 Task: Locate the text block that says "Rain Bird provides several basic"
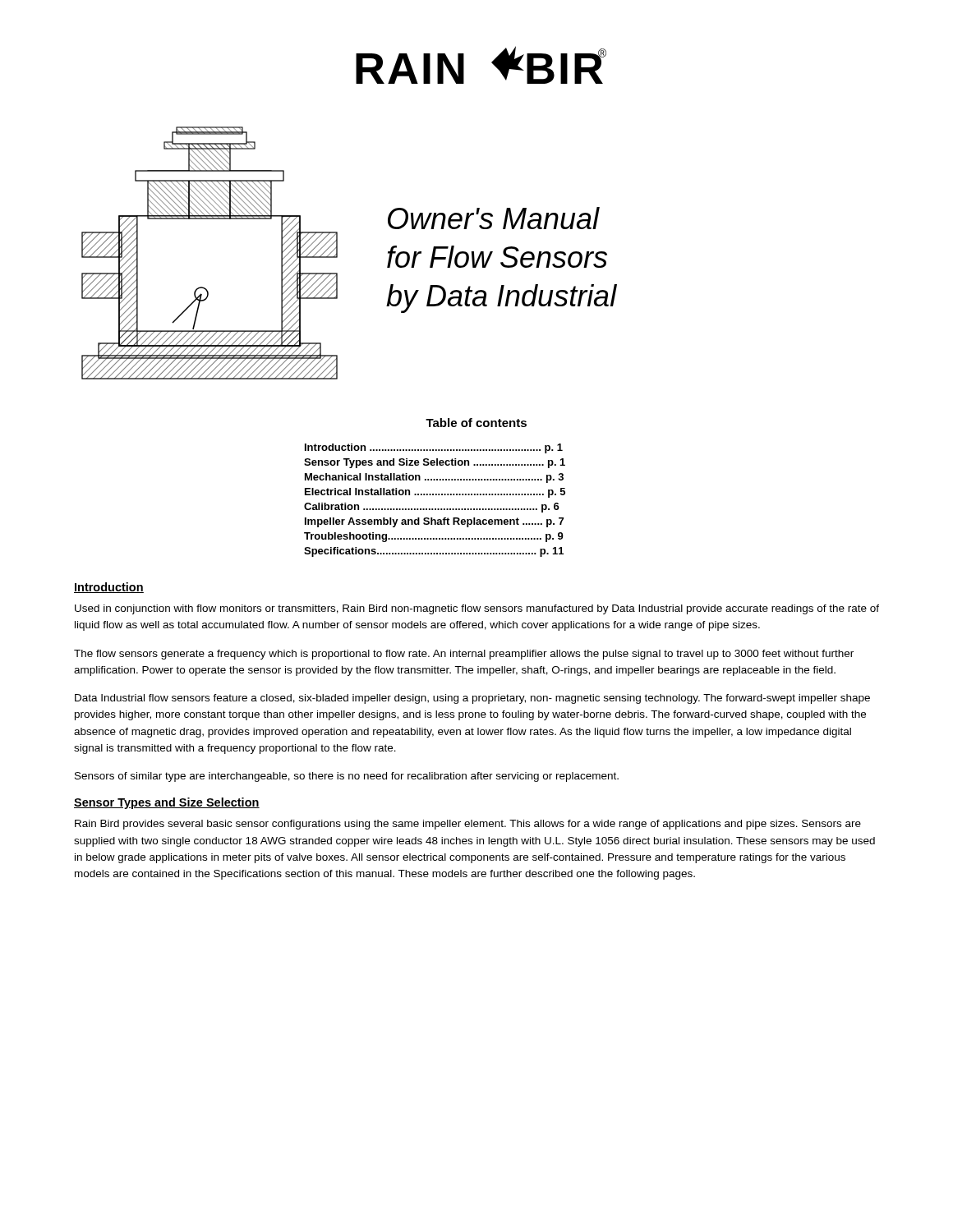pos(475,849)
